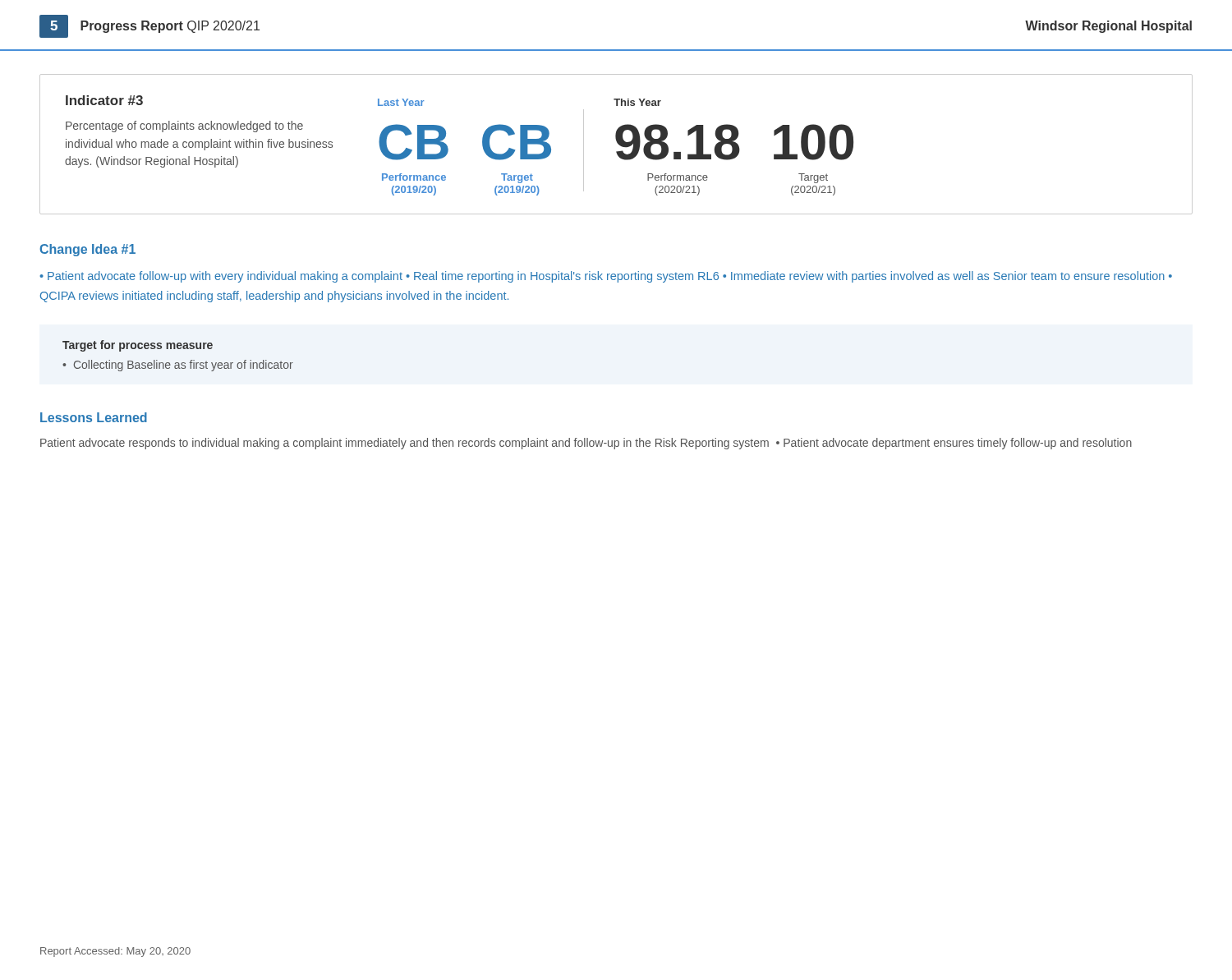Image resolution: width=1232 pixels, height=980 pixels.
Task: Select the passage starting "Indicator #3"
Action: click(104, 101)
